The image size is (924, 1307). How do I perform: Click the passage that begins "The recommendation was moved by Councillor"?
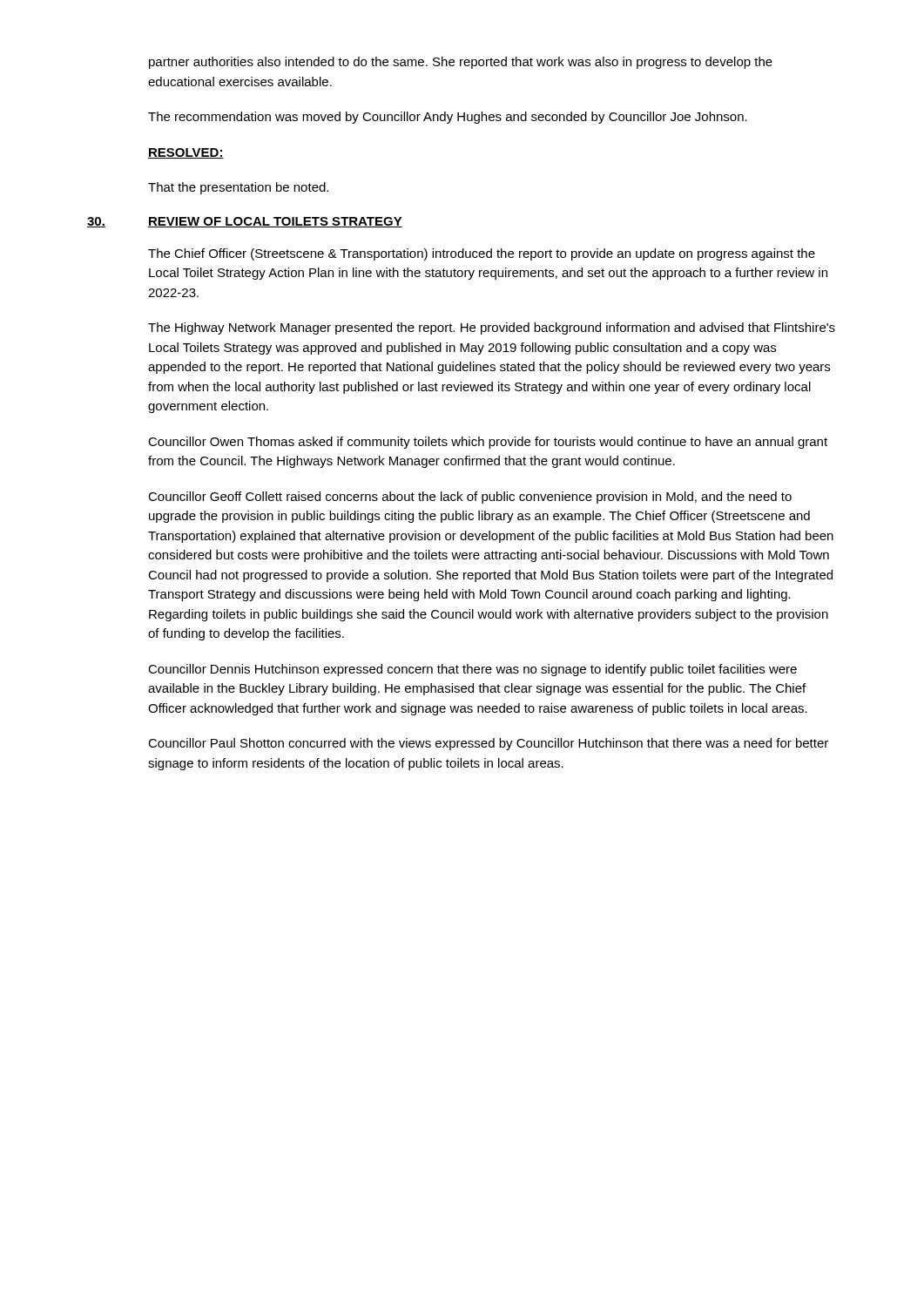[x=448, y=116]
